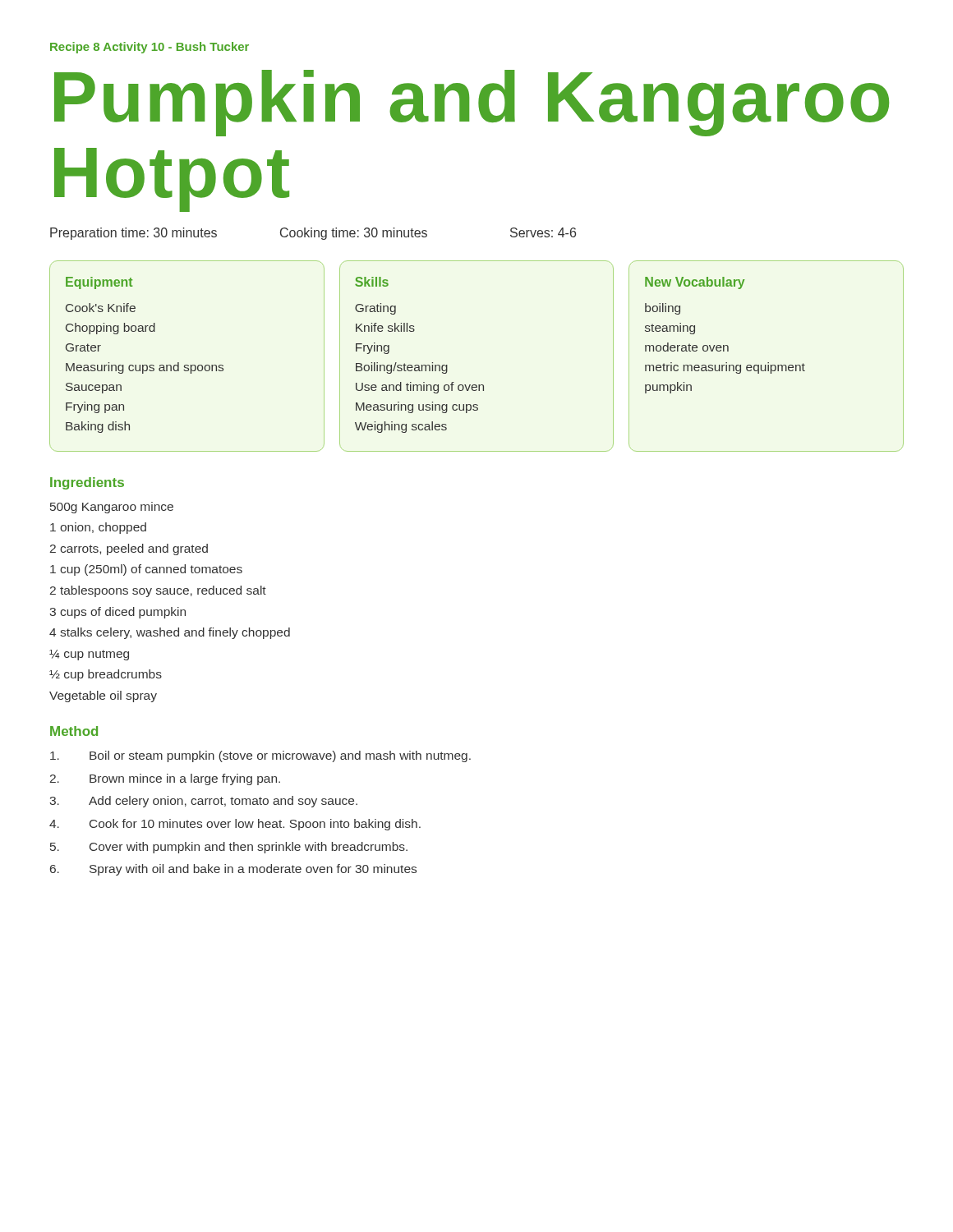953x1232 pixels.
Task: Click the passage that begins "3.Add celery onion, carrot, tomato"
Action: [203, 802]
